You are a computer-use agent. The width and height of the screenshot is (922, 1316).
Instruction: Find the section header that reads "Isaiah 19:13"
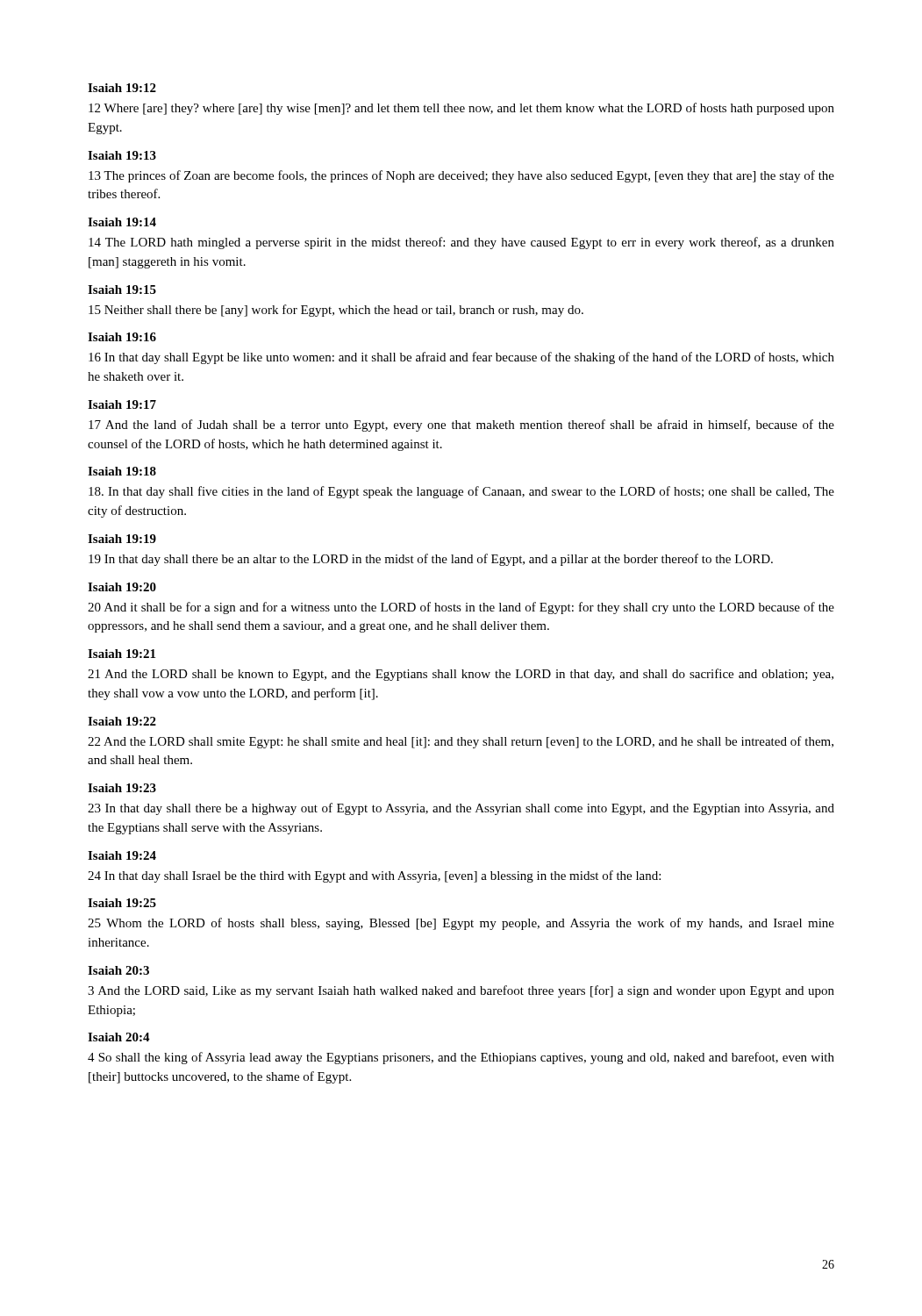(122, 155)
